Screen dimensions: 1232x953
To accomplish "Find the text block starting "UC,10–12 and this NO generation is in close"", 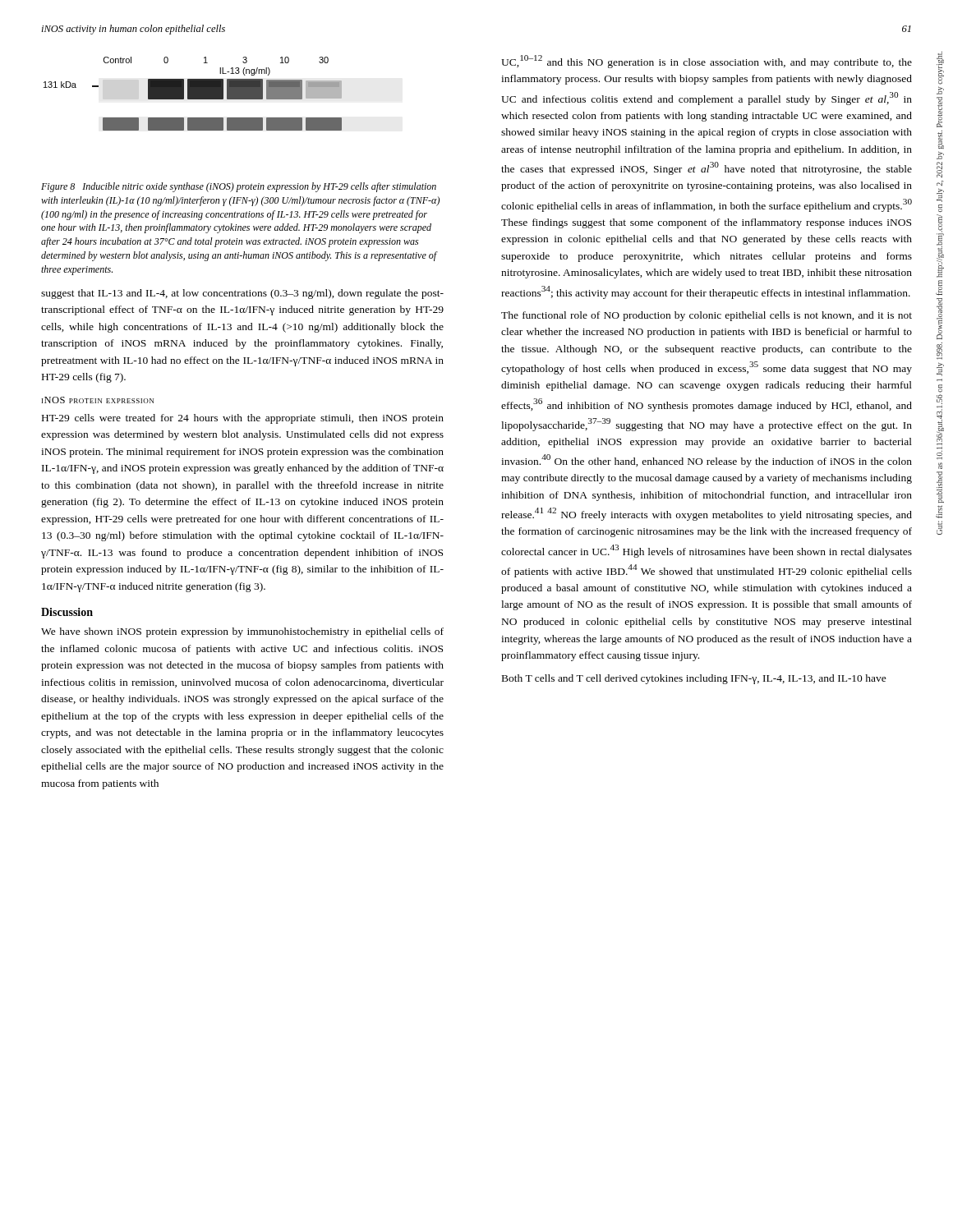I will pyautogui.click(x=707, y=369).
